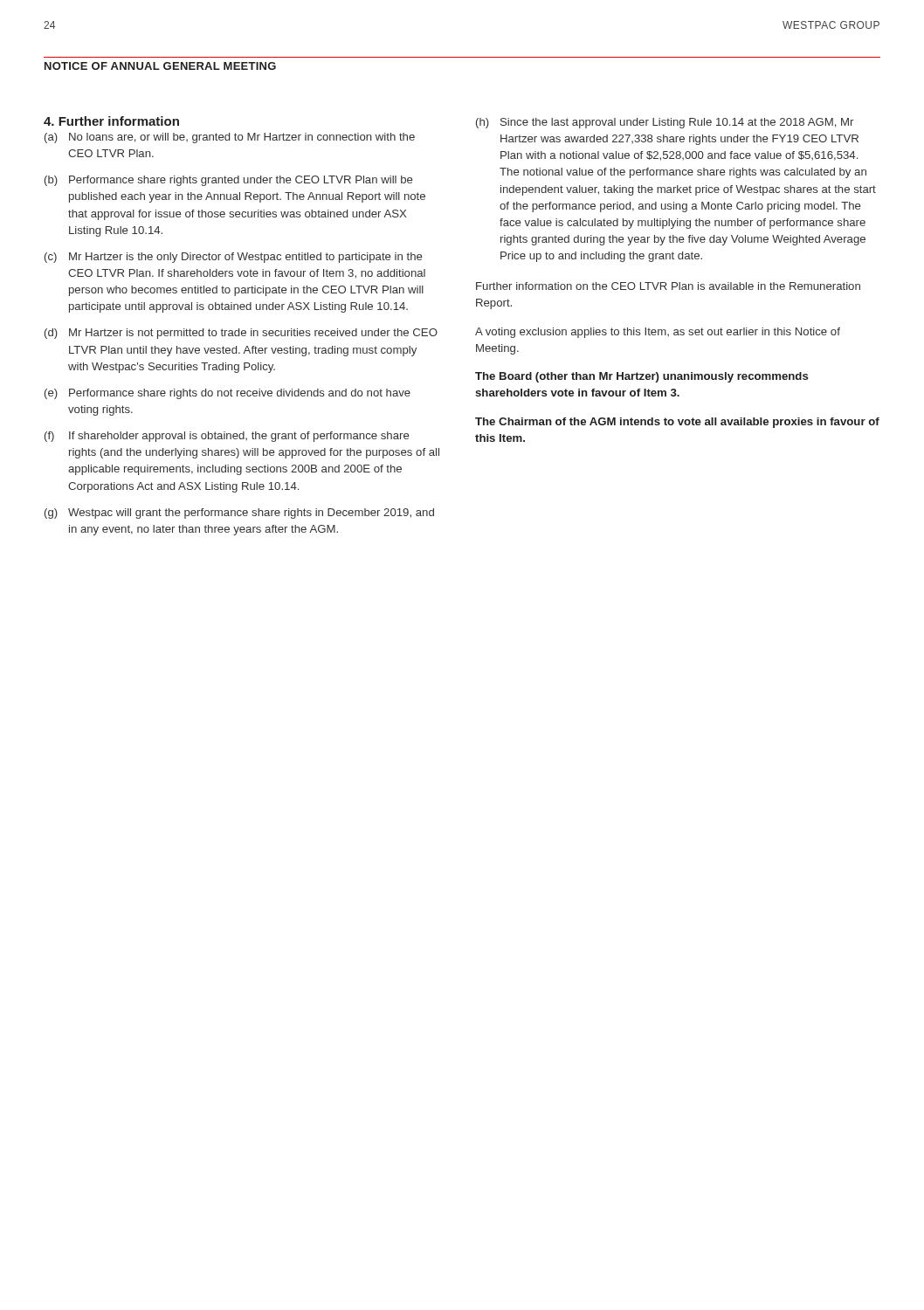Screen dimensions: 1310x924
Task: Select the list item containing "(g) Westpac will"
Action: (242, 520)
